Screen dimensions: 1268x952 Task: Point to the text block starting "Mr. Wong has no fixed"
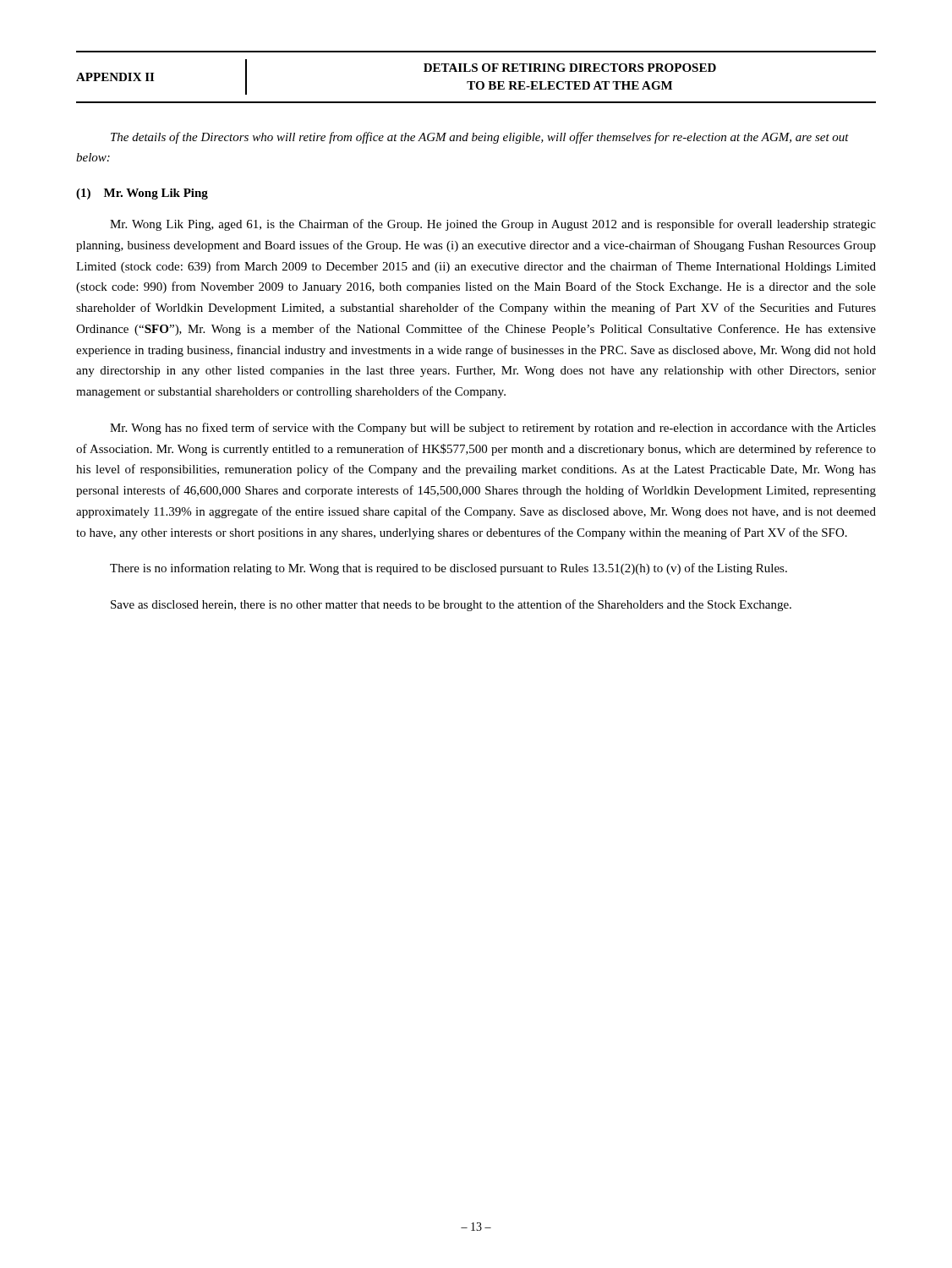(x=476, y=480)
